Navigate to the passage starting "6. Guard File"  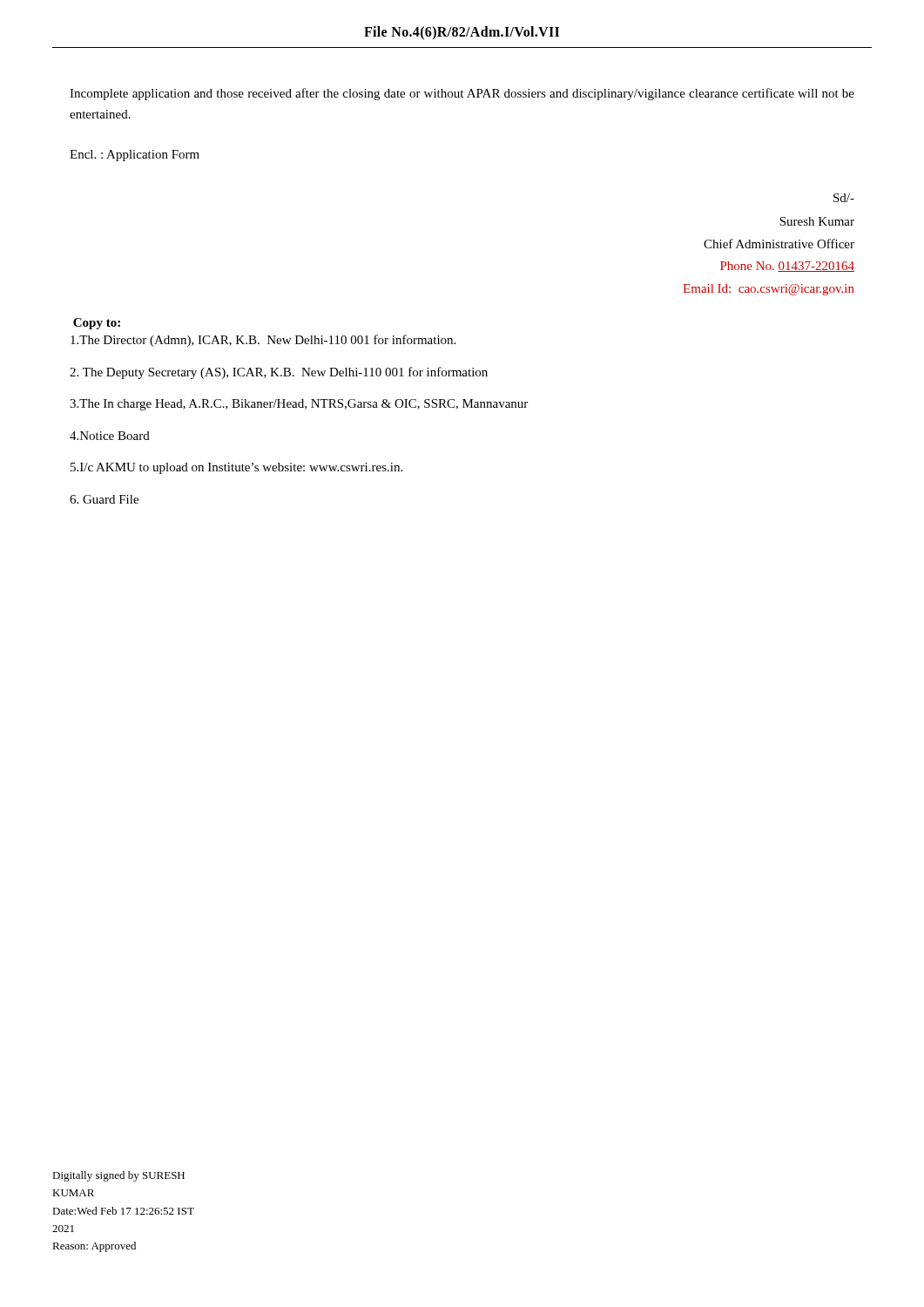(104, 499)
